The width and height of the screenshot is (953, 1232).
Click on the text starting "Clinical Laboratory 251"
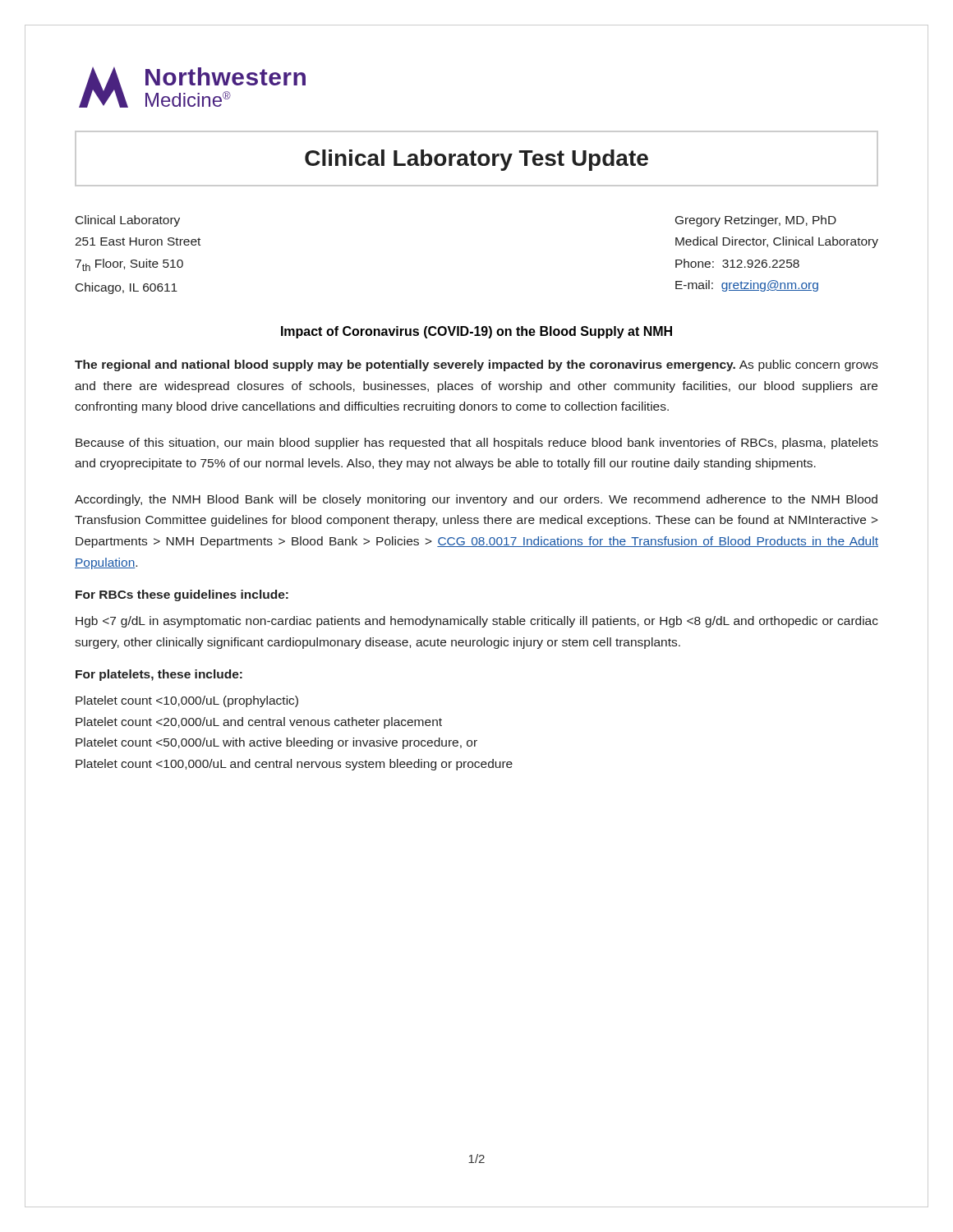pos(138,253)
